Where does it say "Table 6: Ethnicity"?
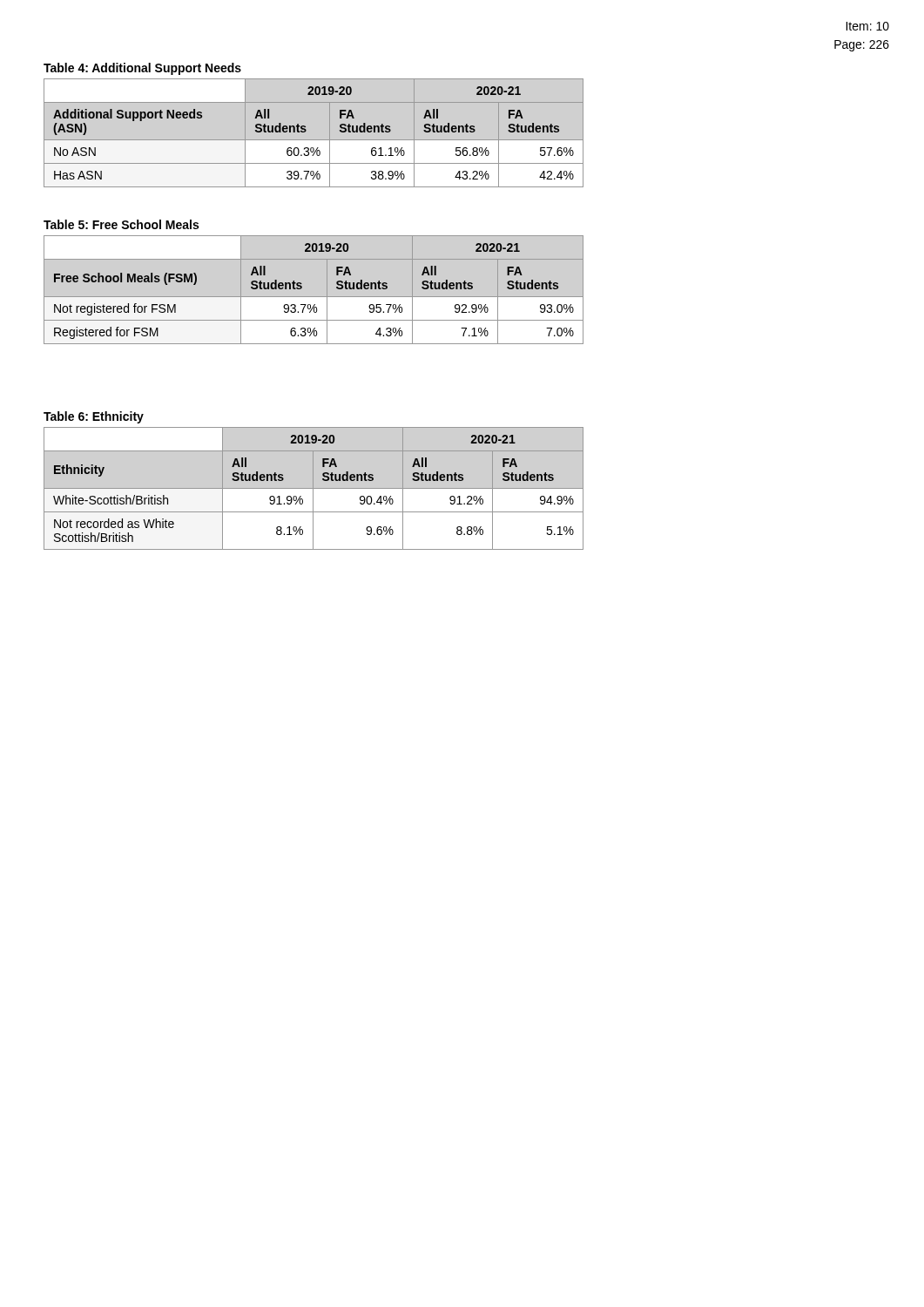 coord(94,416)
